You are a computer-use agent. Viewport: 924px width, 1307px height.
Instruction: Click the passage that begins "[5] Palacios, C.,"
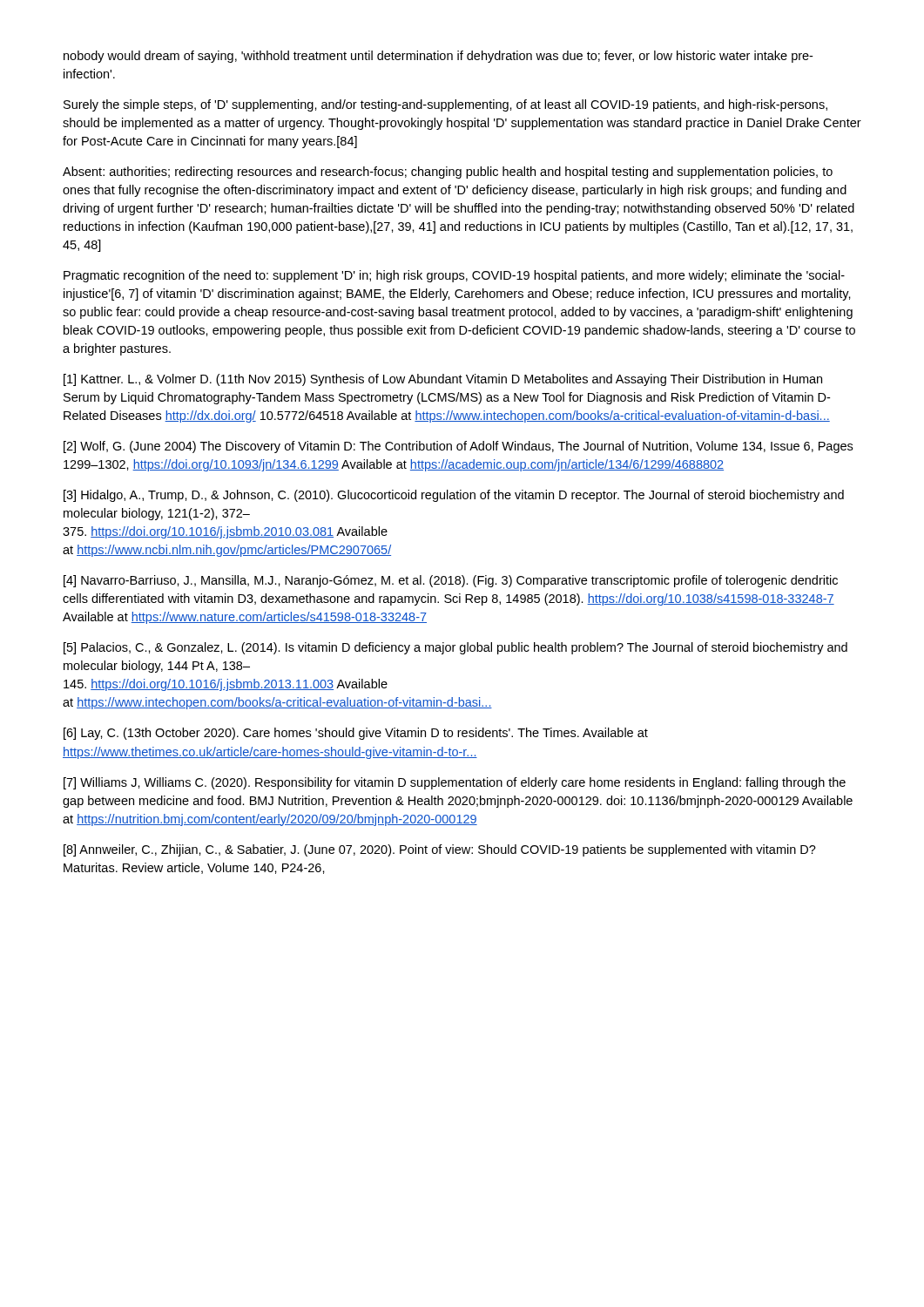click(x=455, y=648)
